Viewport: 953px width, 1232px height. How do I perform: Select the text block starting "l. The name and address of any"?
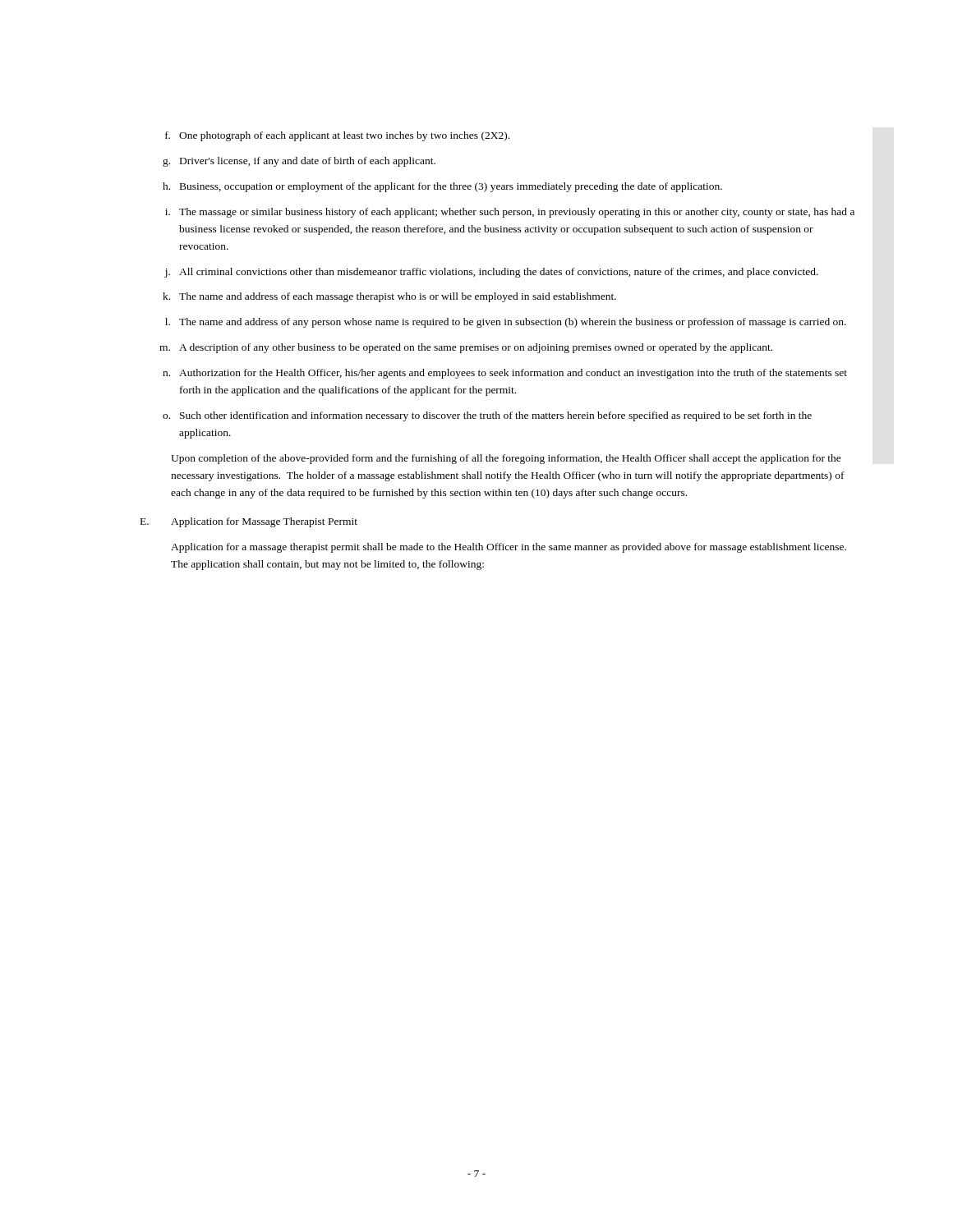(x=499, y=323)
